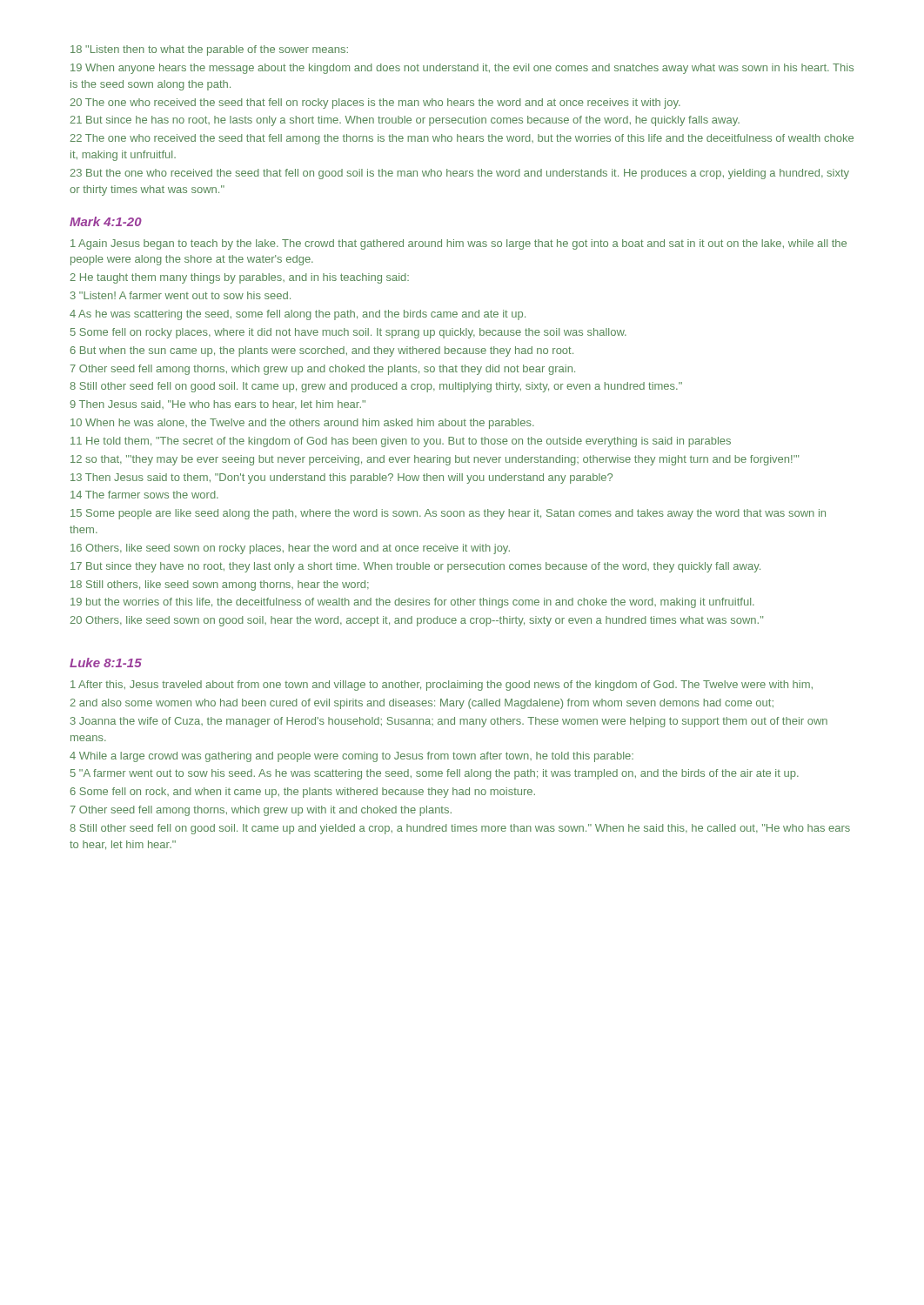The height and width of the screenshot is (1305, 924).
Task: Click on the text block that reads "13 Then Jesus said to them,"
Action: click(x=462, y=478)
